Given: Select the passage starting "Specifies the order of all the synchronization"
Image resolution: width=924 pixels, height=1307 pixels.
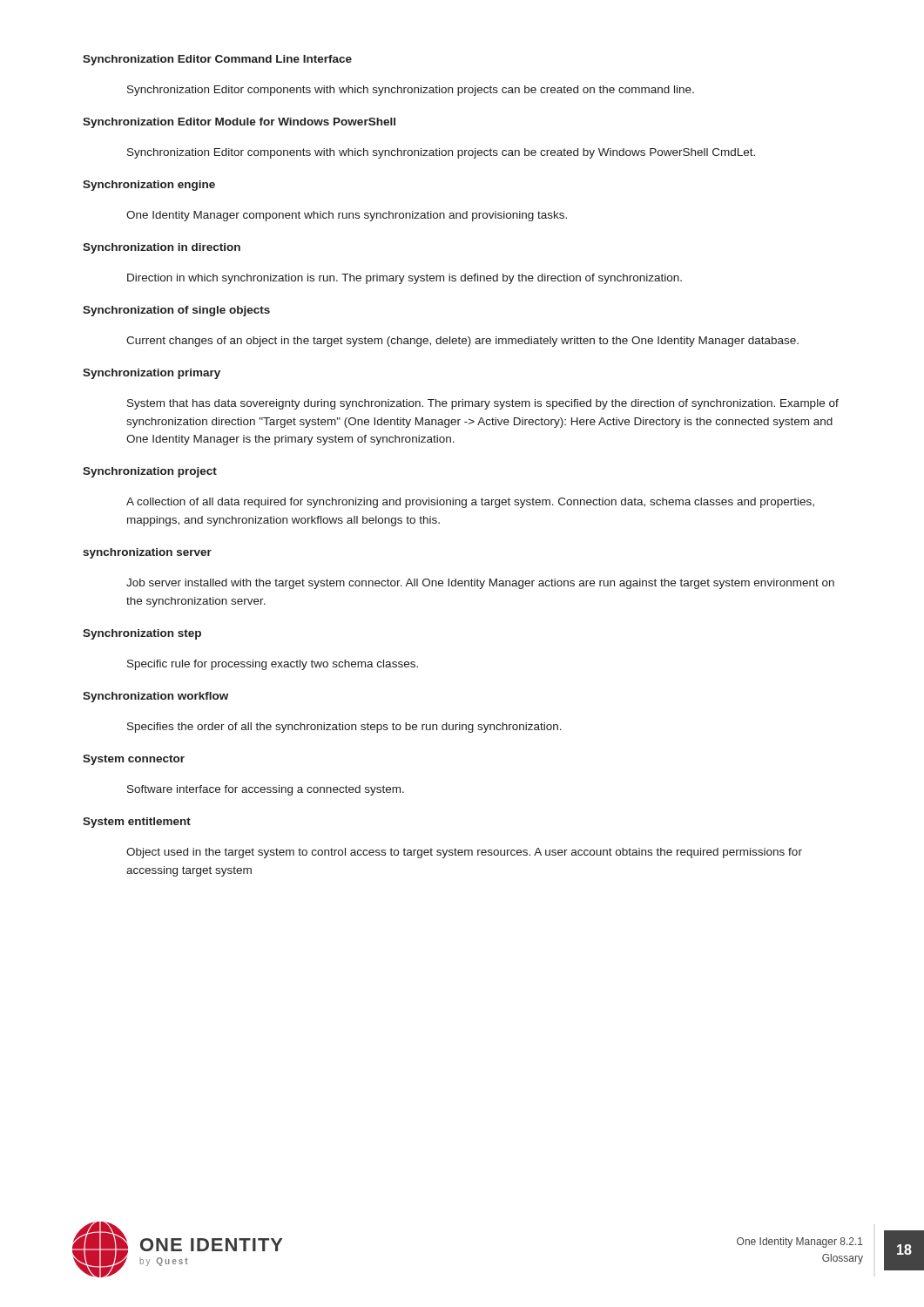Looking at the screenshot, I should (x=462, y=727).
